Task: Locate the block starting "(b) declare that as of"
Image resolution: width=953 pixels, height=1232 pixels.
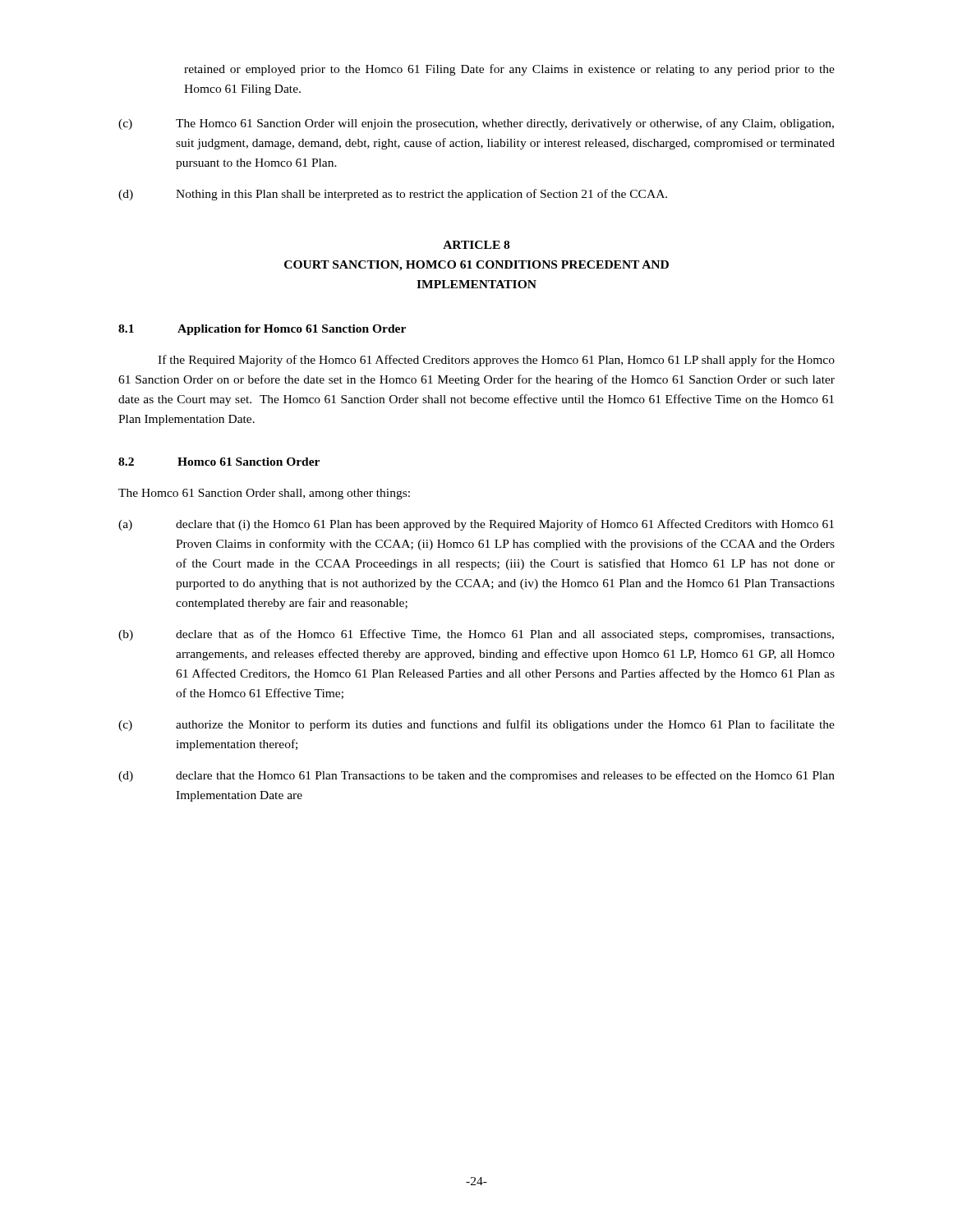Action: (x=476, y=664)
